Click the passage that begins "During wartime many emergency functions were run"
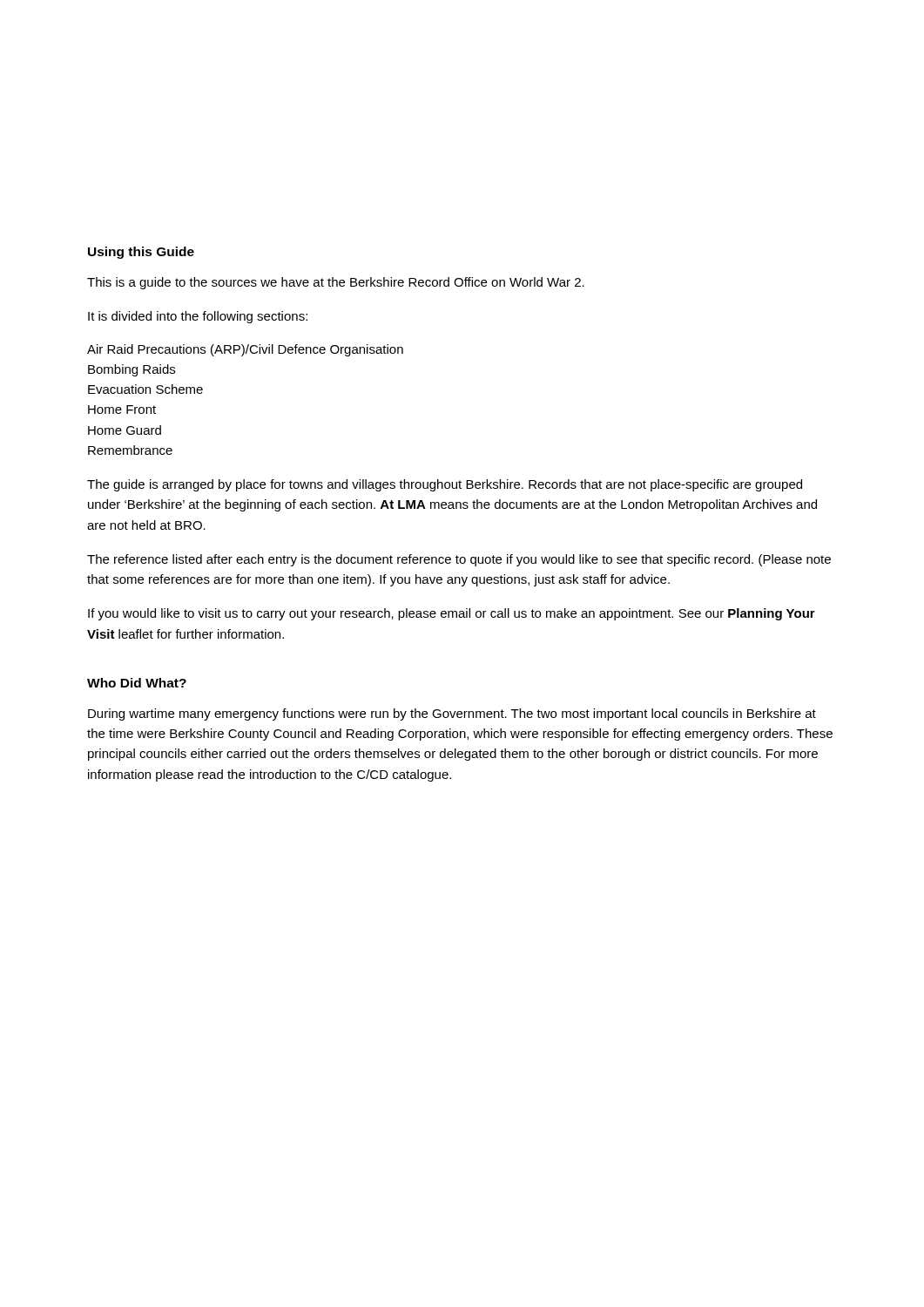 (x=460, y=743)
